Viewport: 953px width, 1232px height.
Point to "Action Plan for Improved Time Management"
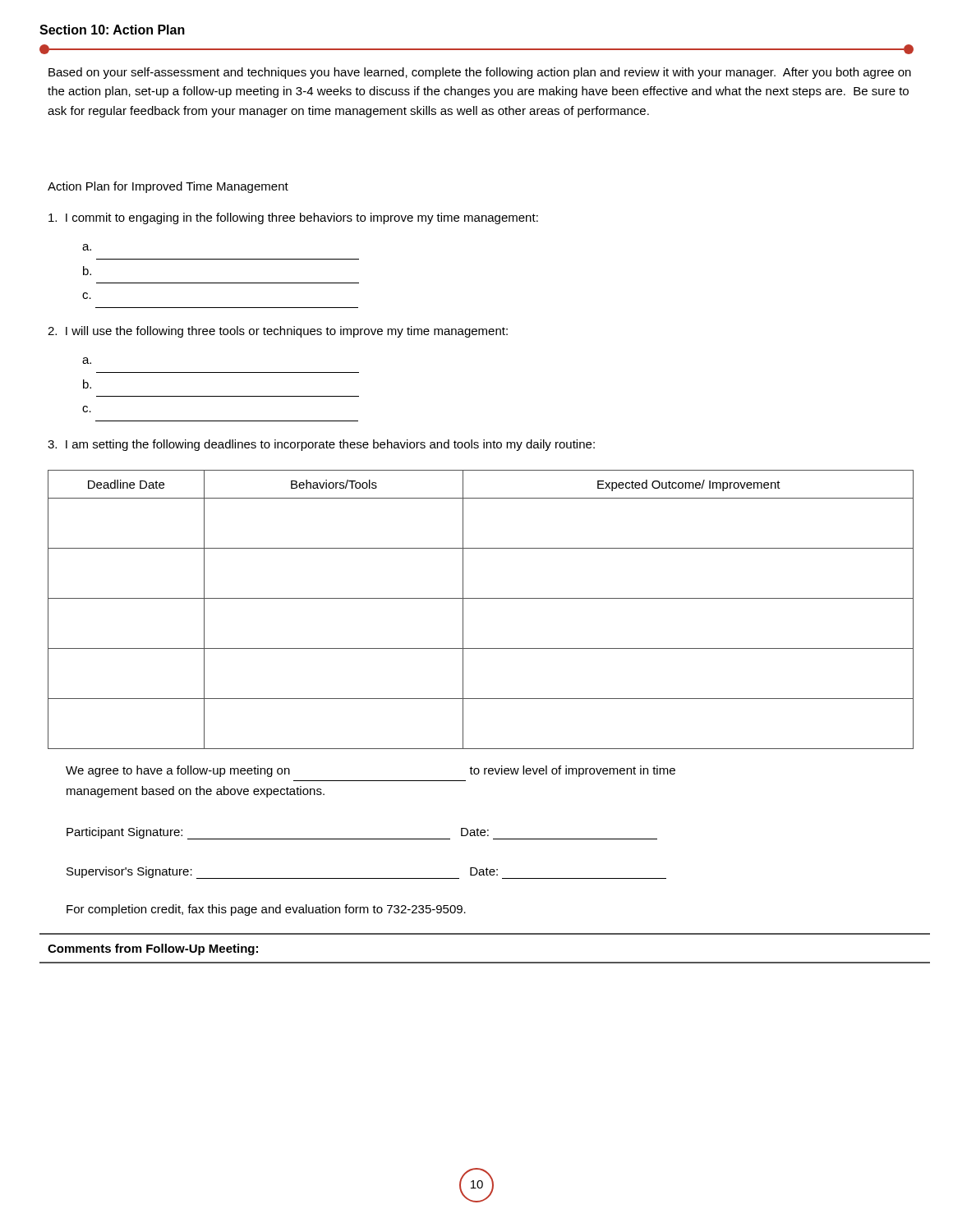[168, 186]
